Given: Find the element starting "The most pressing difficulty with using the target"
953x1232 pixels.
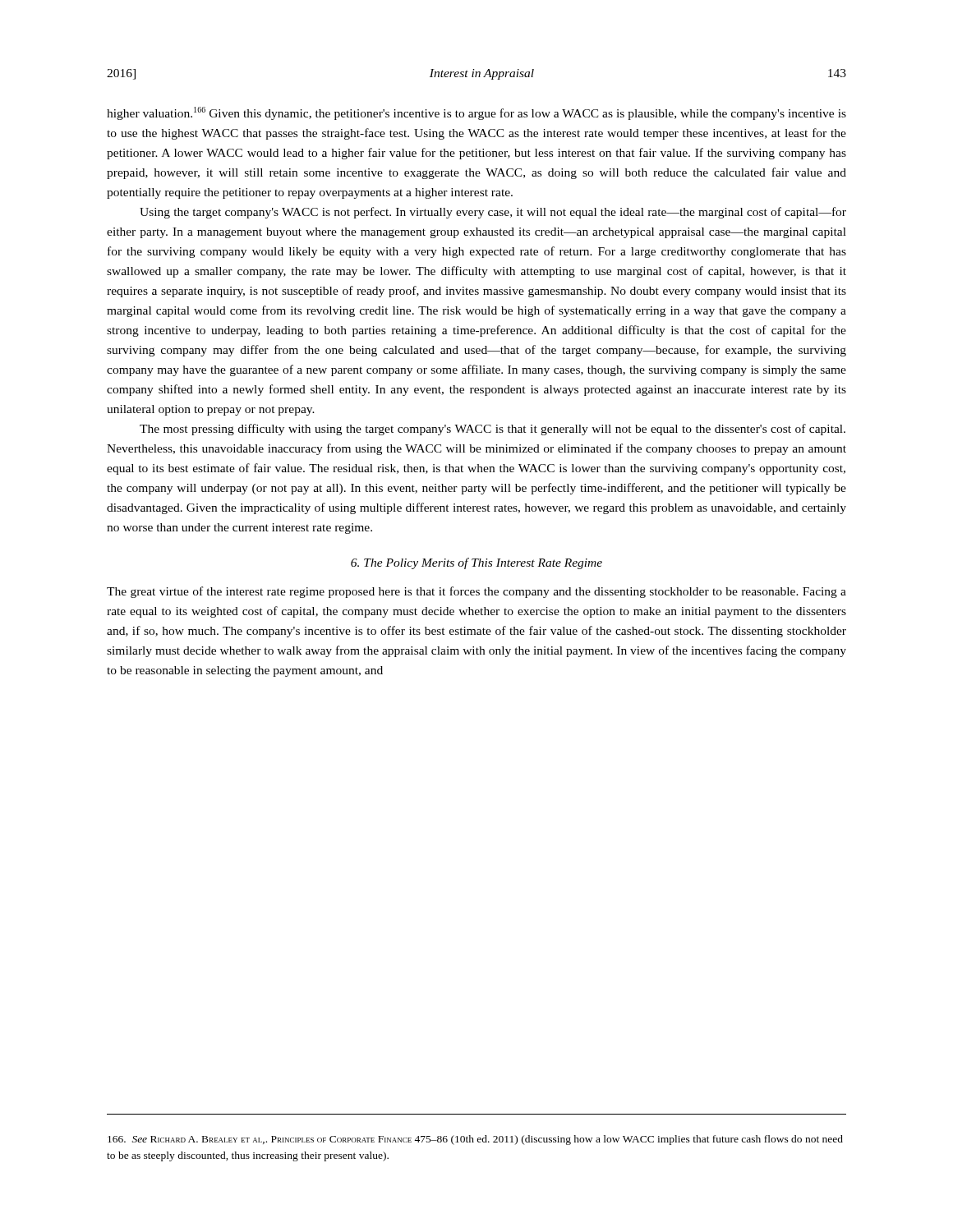Looking at the screenshot, I should tap(476, 478).
